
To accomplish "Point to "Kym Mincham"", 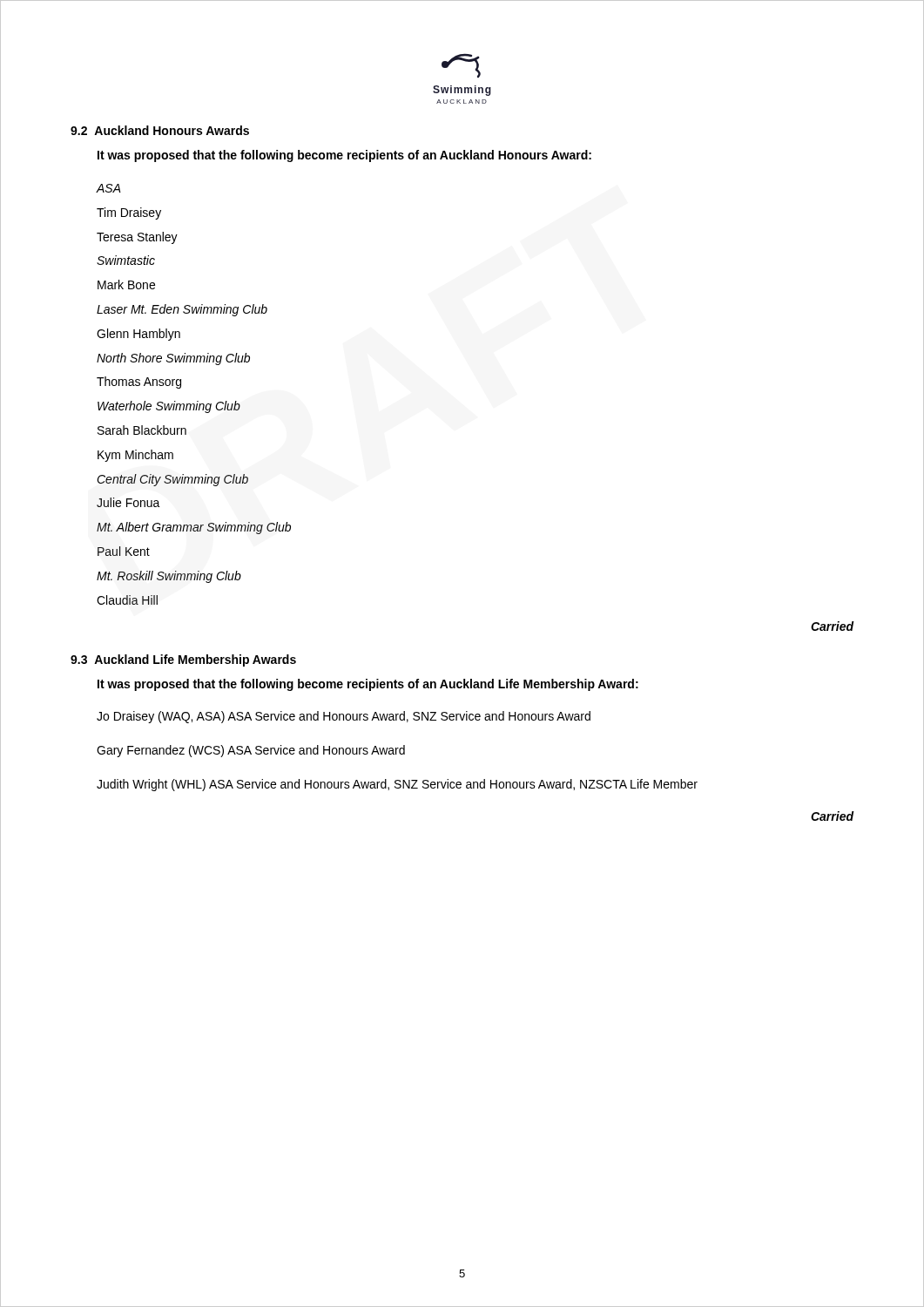I will click(x=135, y=455).
